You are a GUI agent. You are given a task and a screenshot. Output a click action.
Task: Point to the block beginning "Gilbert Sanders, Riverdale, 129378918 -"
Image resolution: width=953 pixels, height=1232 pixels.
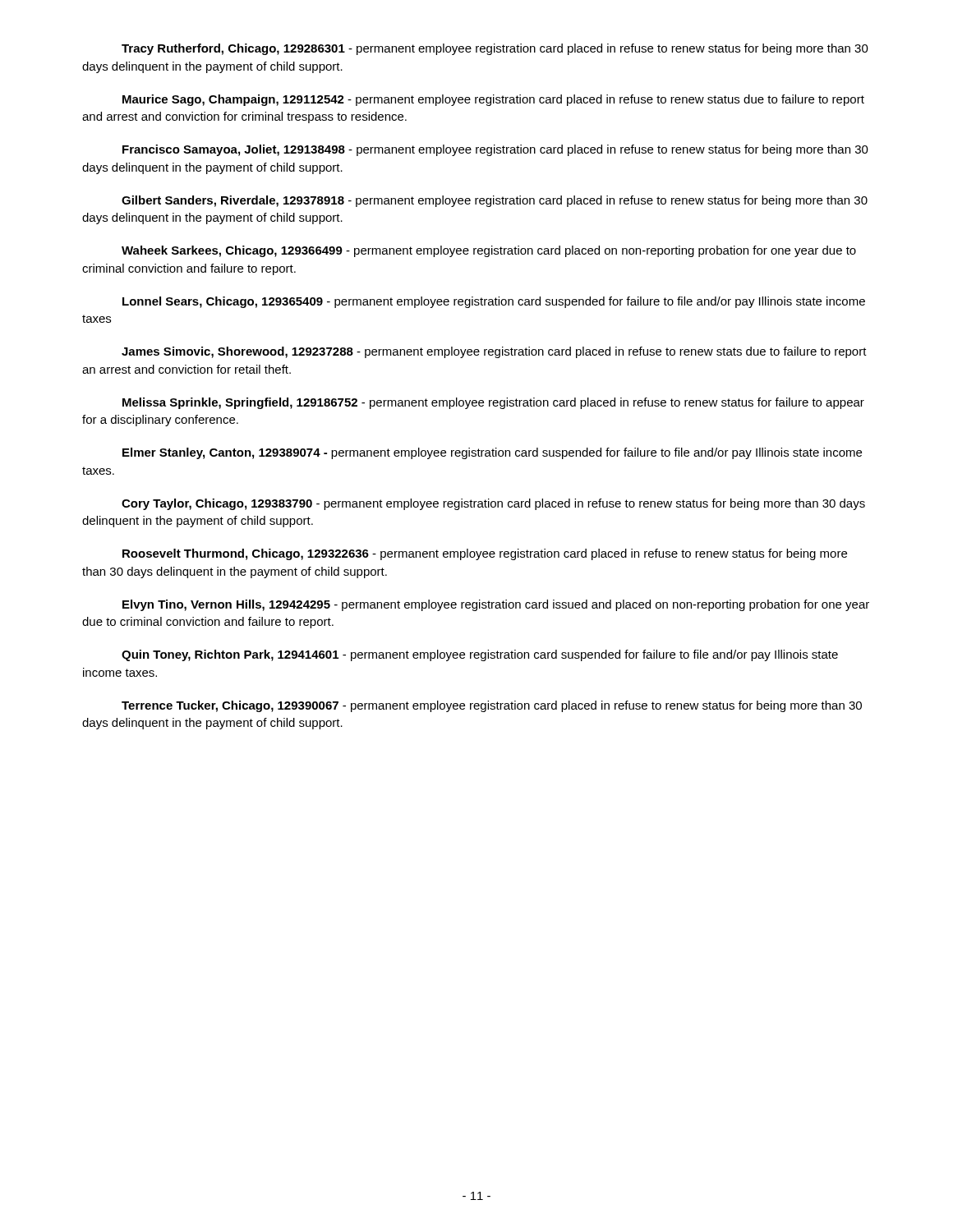[476, 209]
